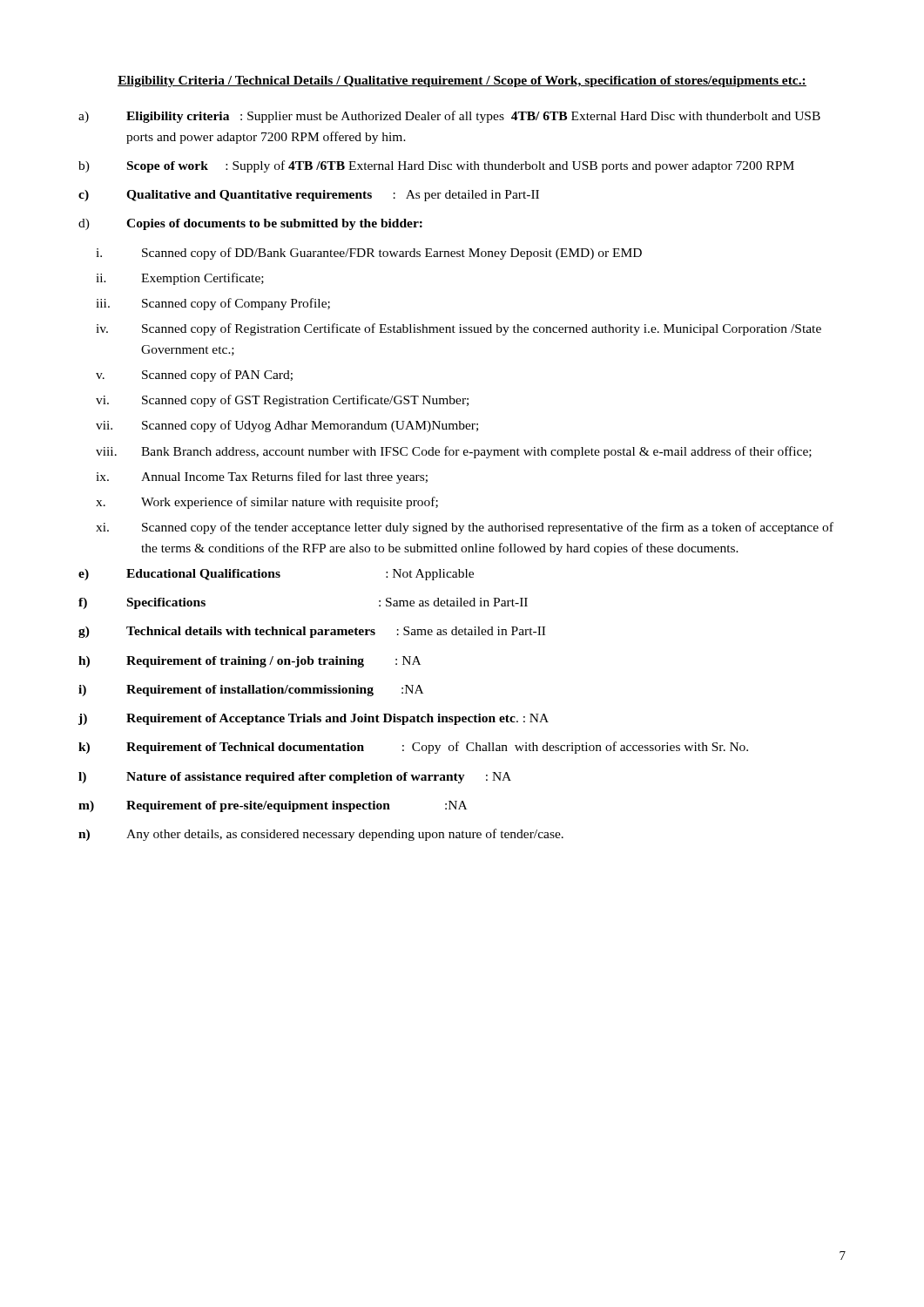Locate the text "i) Requirement of installation/commissioning :NA"
This screenshot has height=1307, width=924.
251,691
